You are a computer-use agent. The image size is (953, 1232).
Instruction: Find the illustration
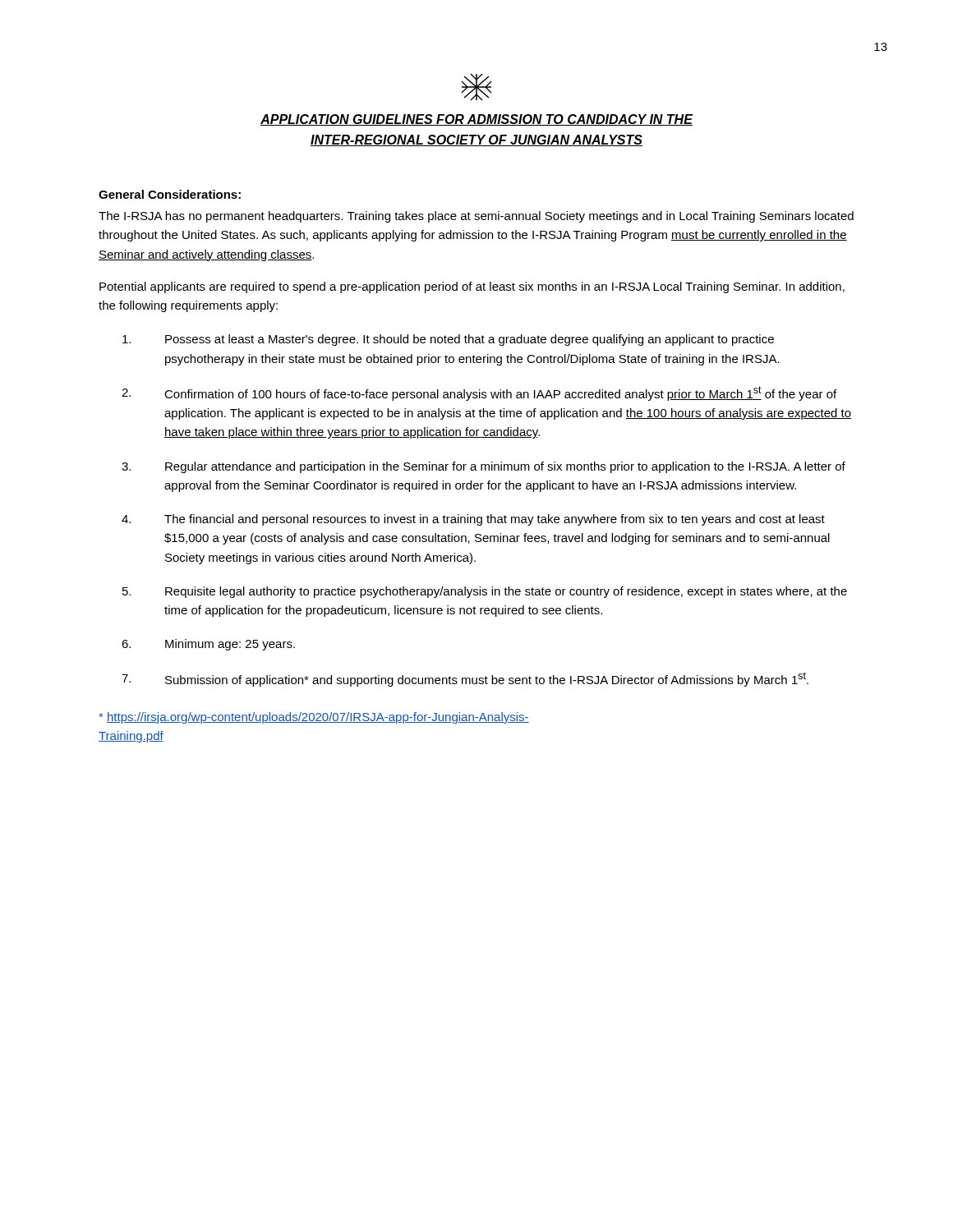476,88
